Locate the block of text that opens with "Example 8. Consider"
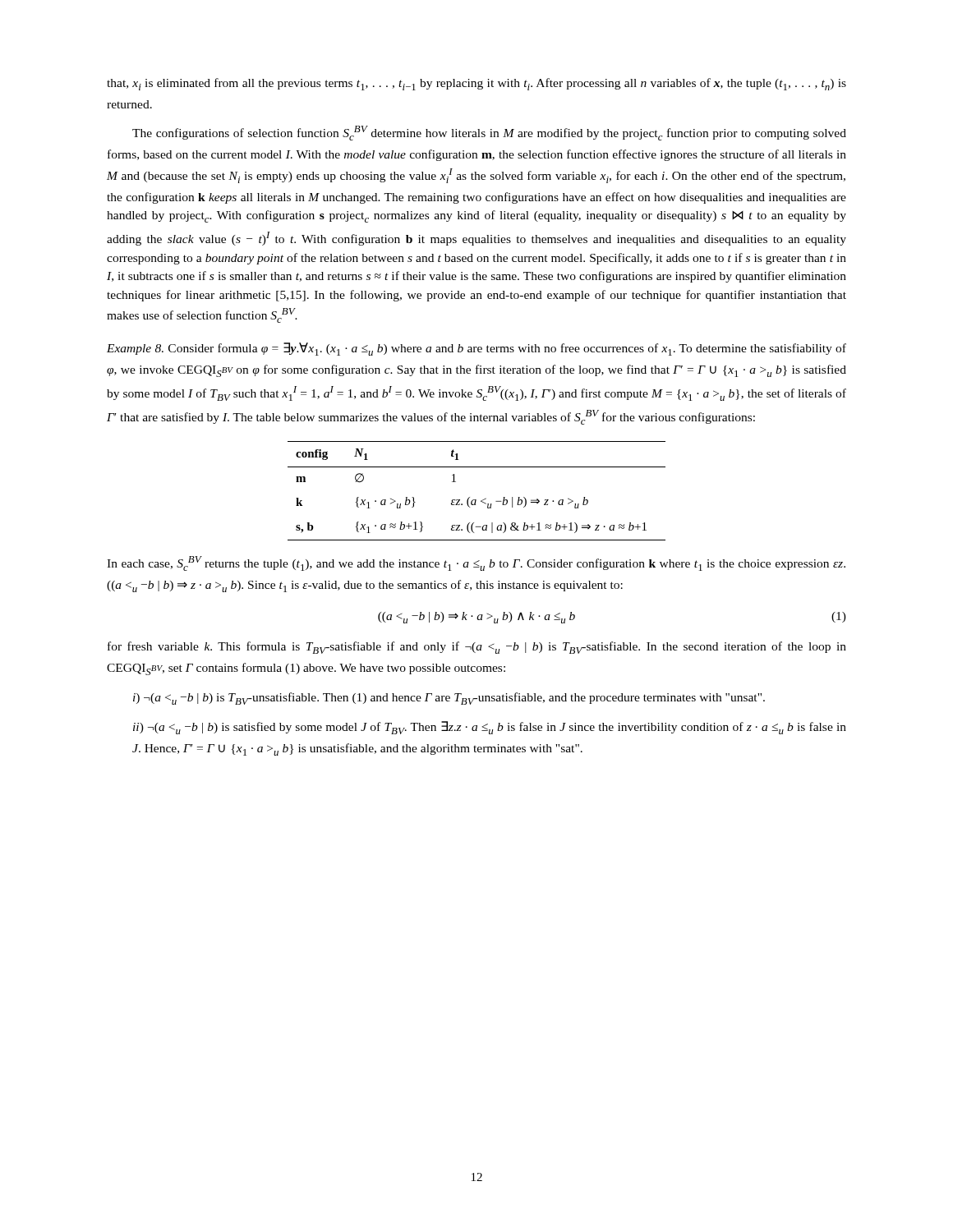Image resolution: width=953 pixels, height=1232 pixels. click(x=476, y=384)
